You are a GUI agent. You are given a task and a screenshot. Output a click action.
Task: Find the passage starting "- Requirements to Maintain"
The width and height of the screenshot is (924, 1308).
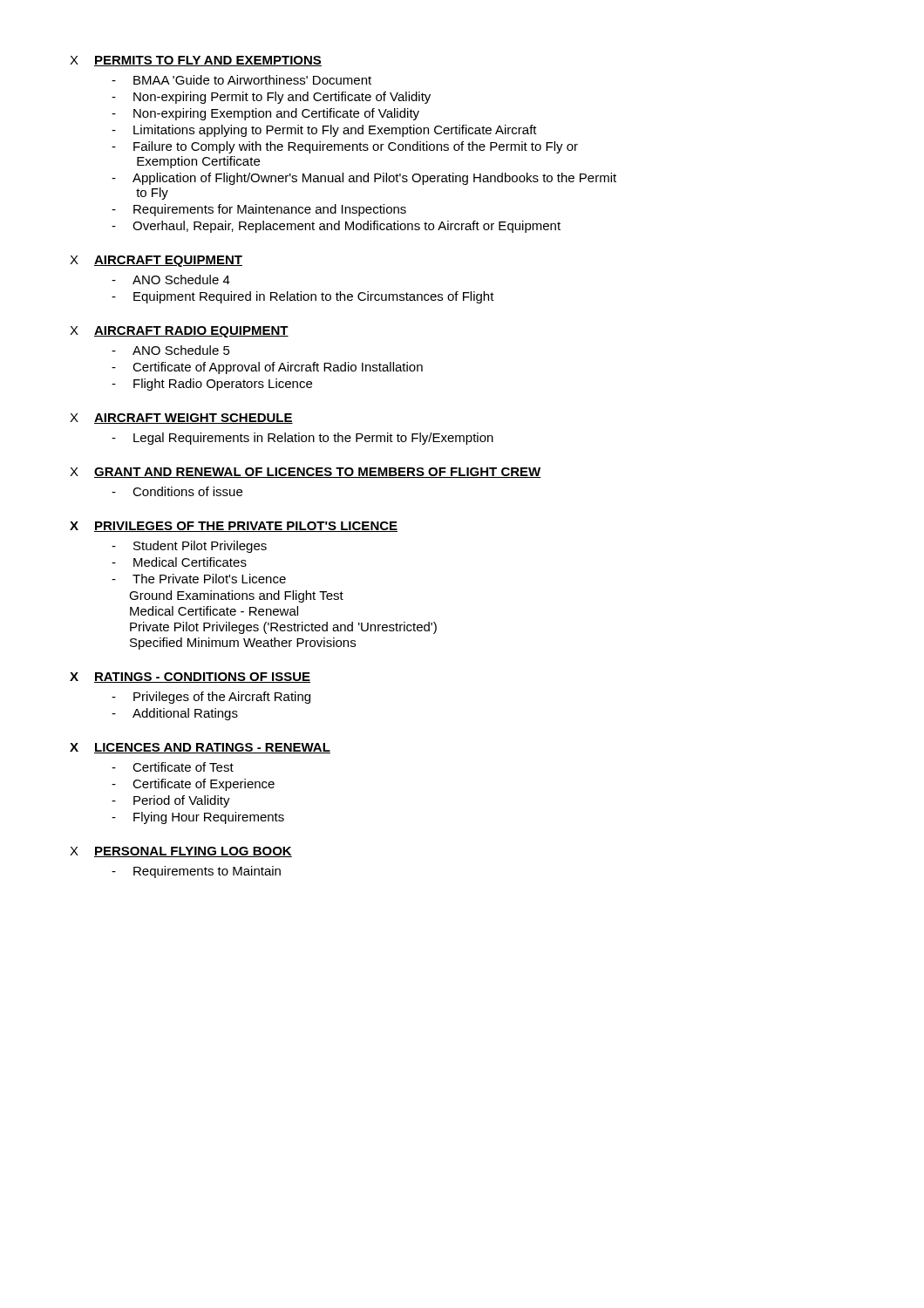(196, 872)
